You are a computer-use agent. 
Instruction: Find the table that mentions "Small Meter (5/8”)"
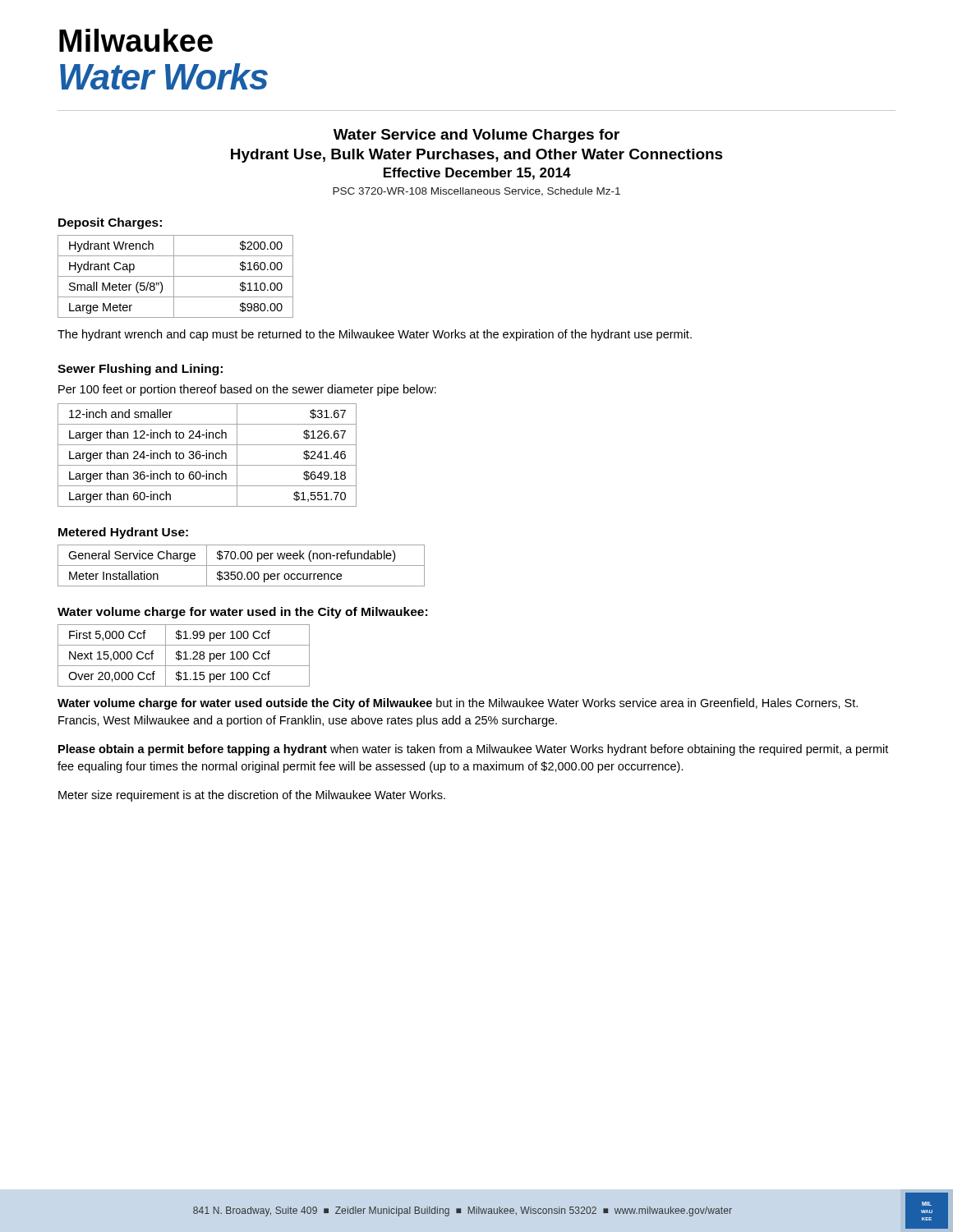click(x=476, y=276)
